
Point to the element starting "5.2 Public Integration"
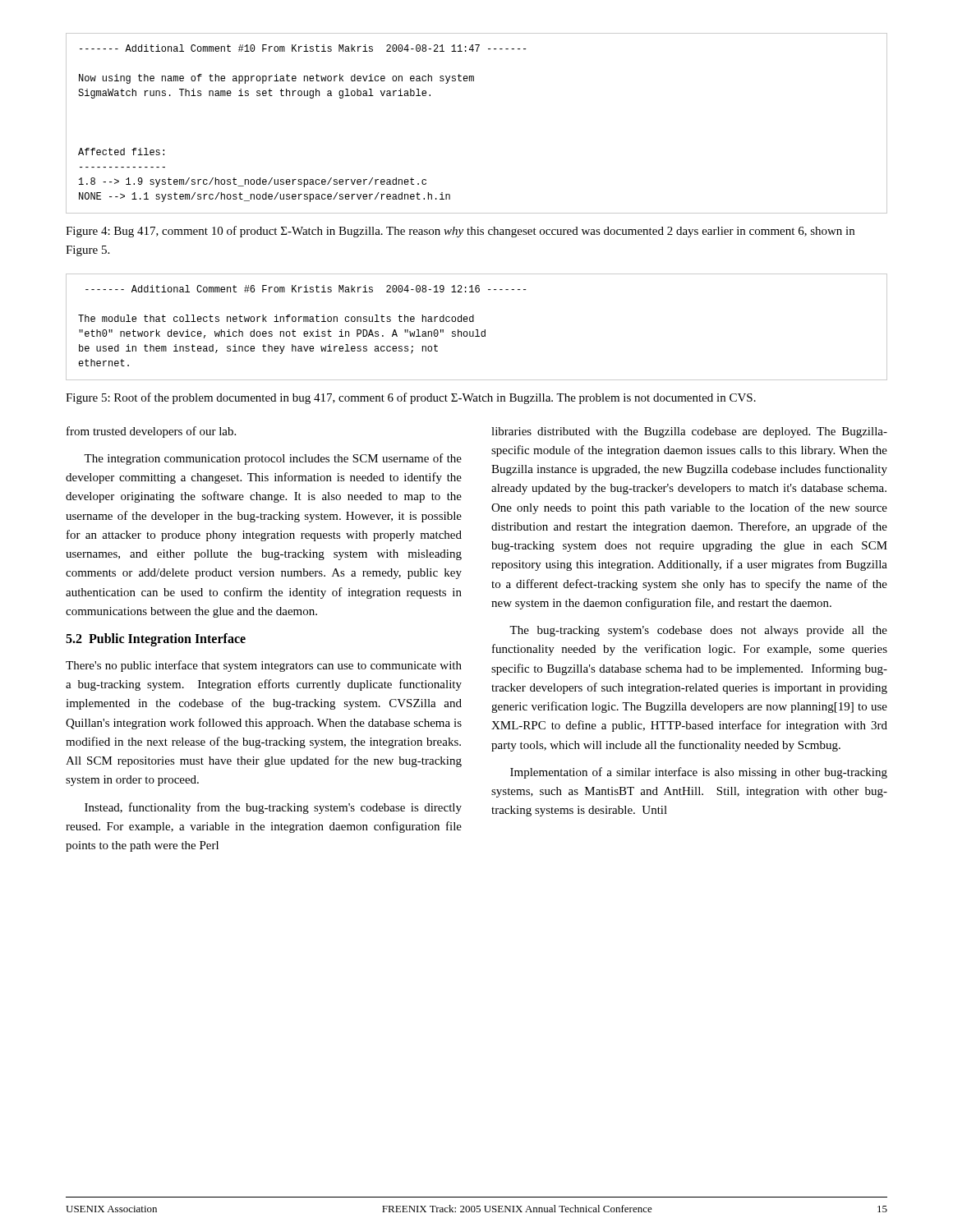156,639
